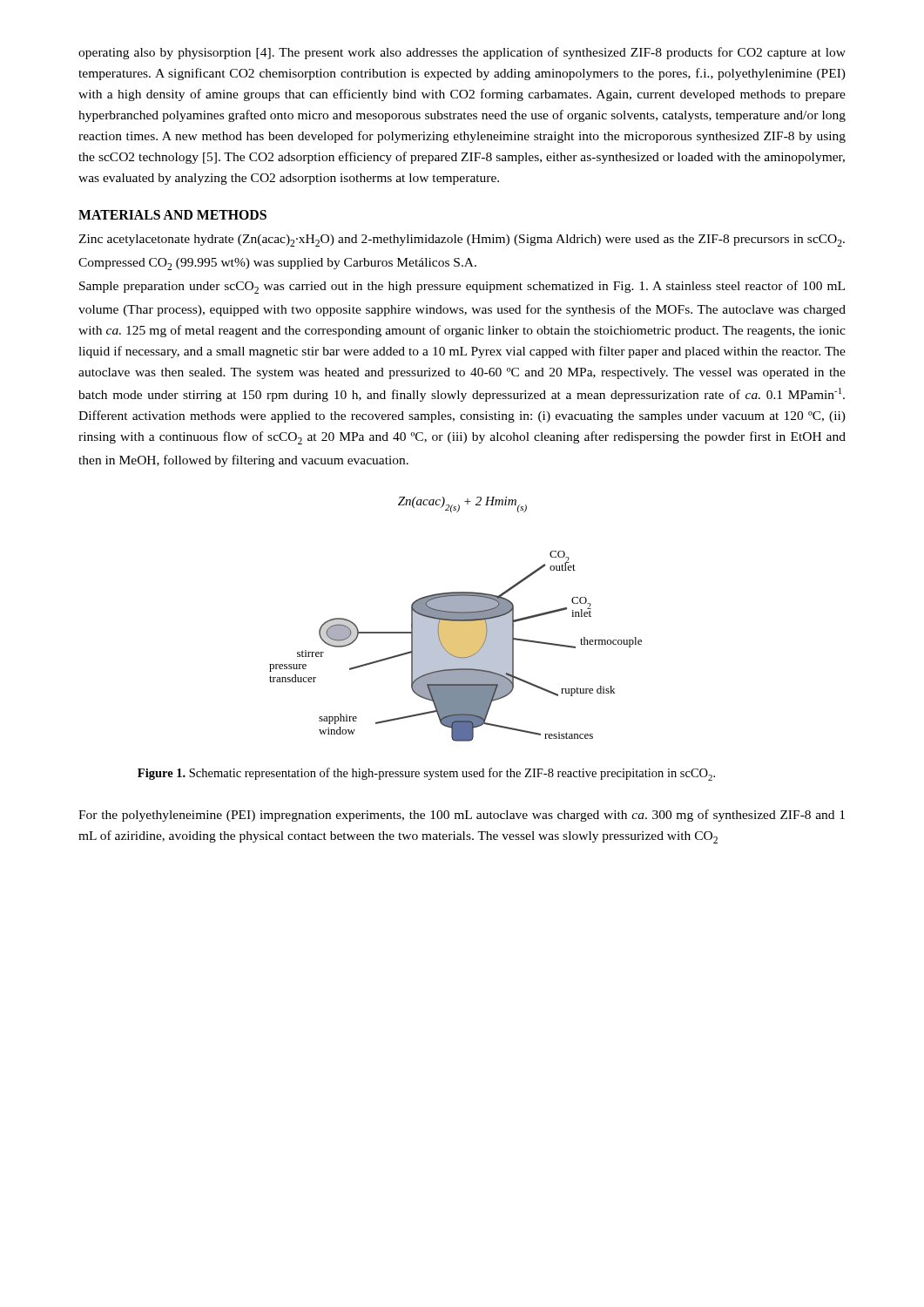
Task: Point to the block starting "Figure 1. Schematic representation of"
Action: 427,774
